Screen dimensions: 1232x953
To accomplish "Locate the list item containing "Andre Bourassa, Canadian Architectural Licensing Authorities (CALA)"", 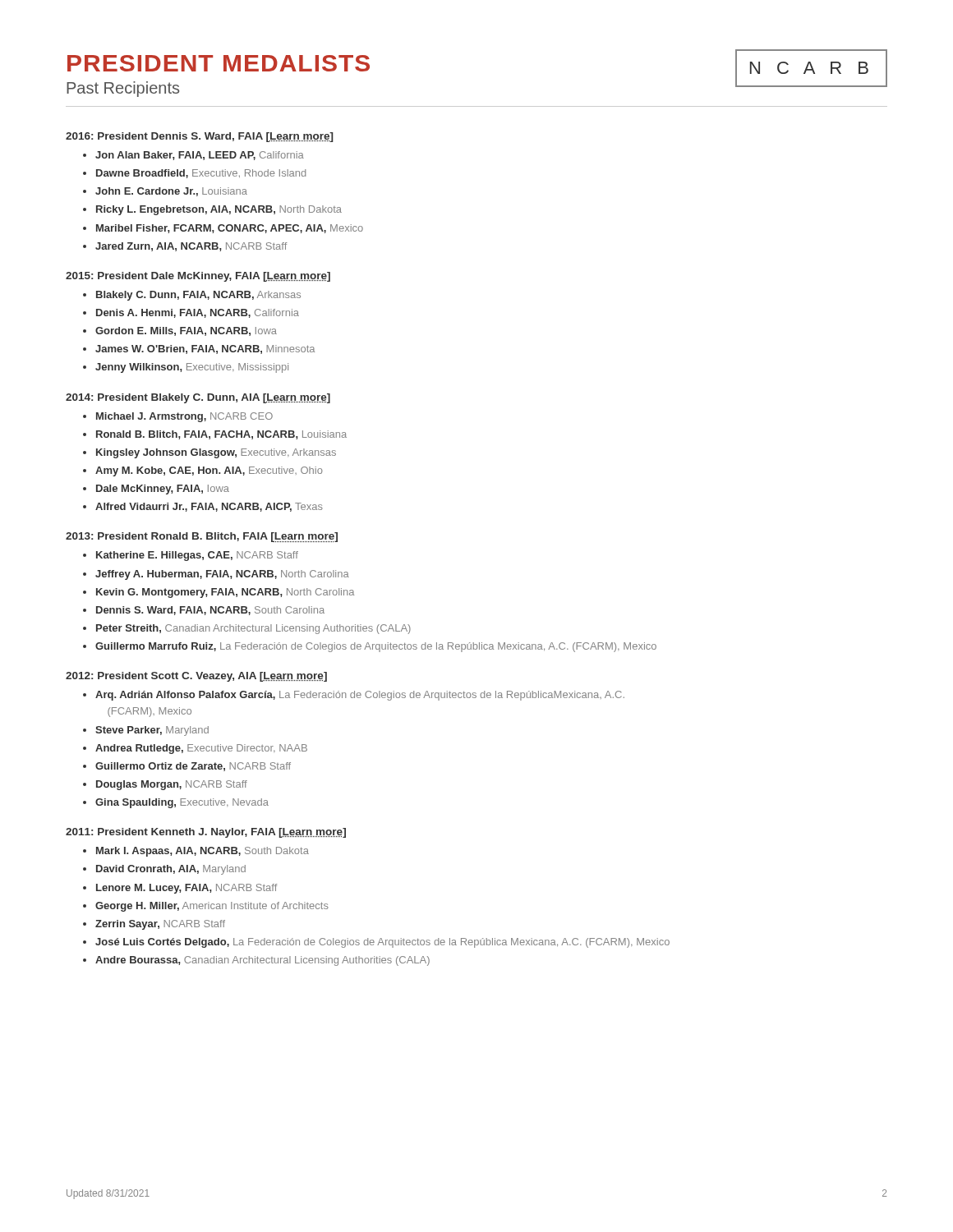I will 263,960.
